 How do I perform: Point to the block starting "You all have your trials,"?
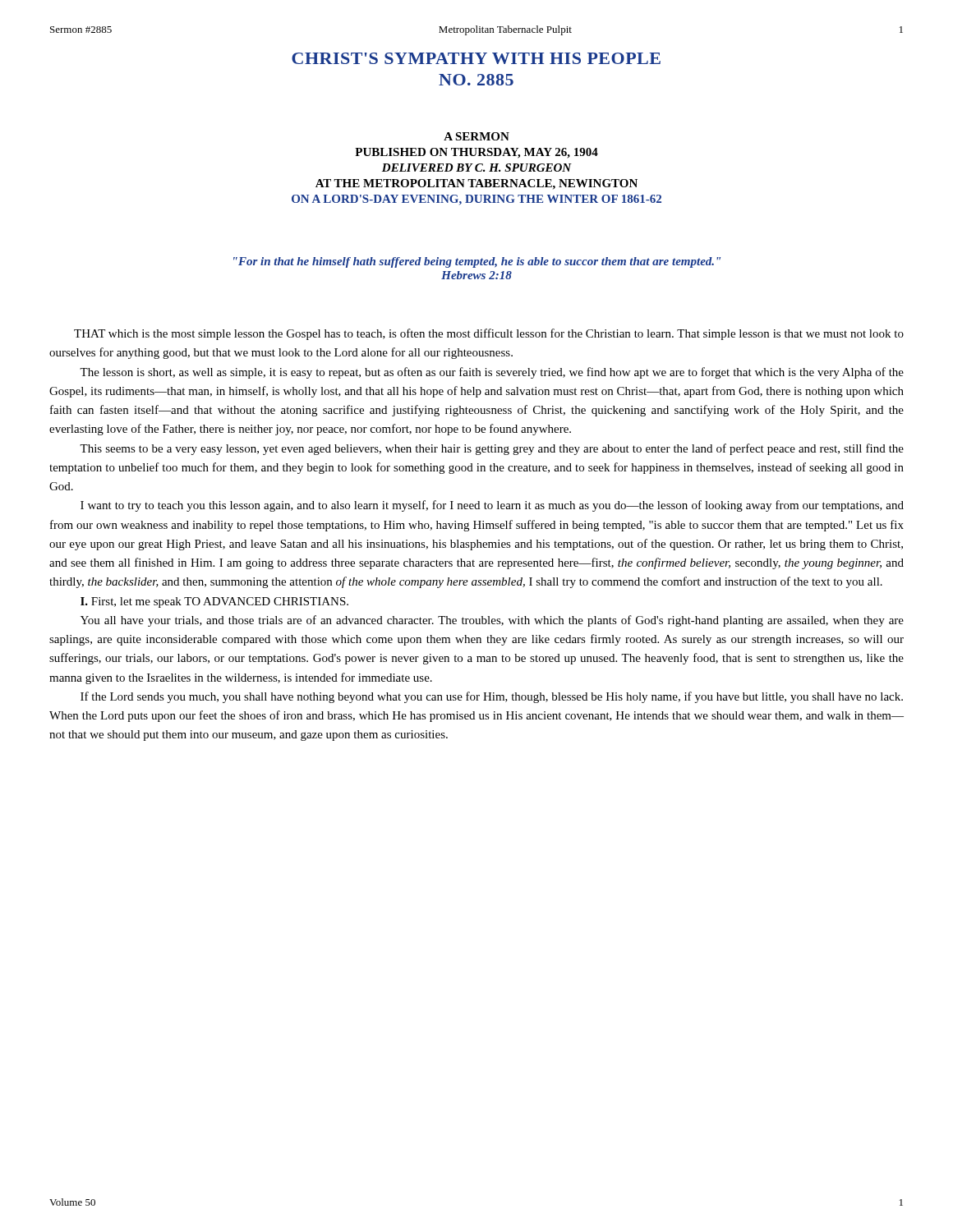tap(476, 649)
